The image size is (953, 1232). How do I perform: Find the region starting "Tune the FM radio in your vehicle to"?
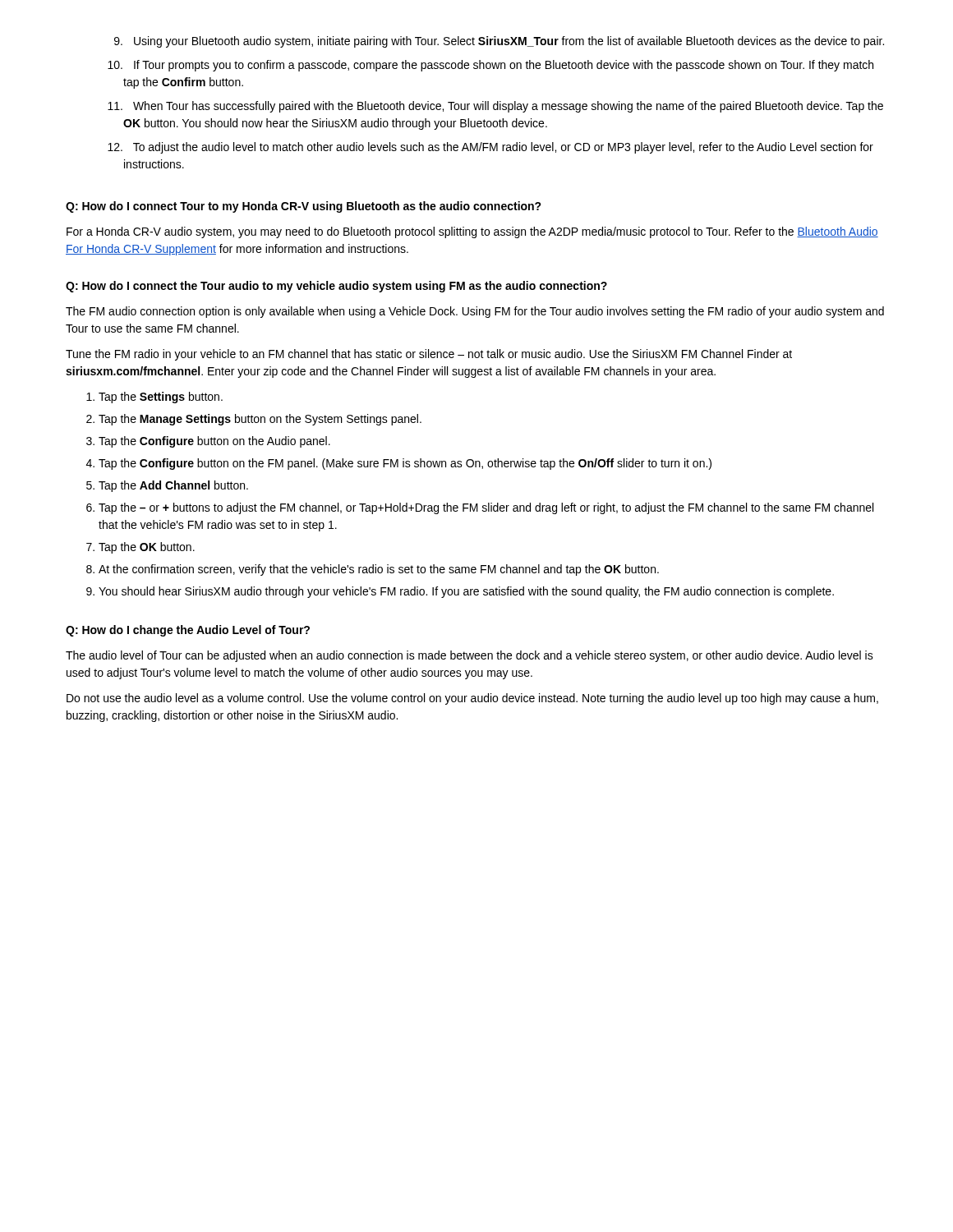coord(476,363)
